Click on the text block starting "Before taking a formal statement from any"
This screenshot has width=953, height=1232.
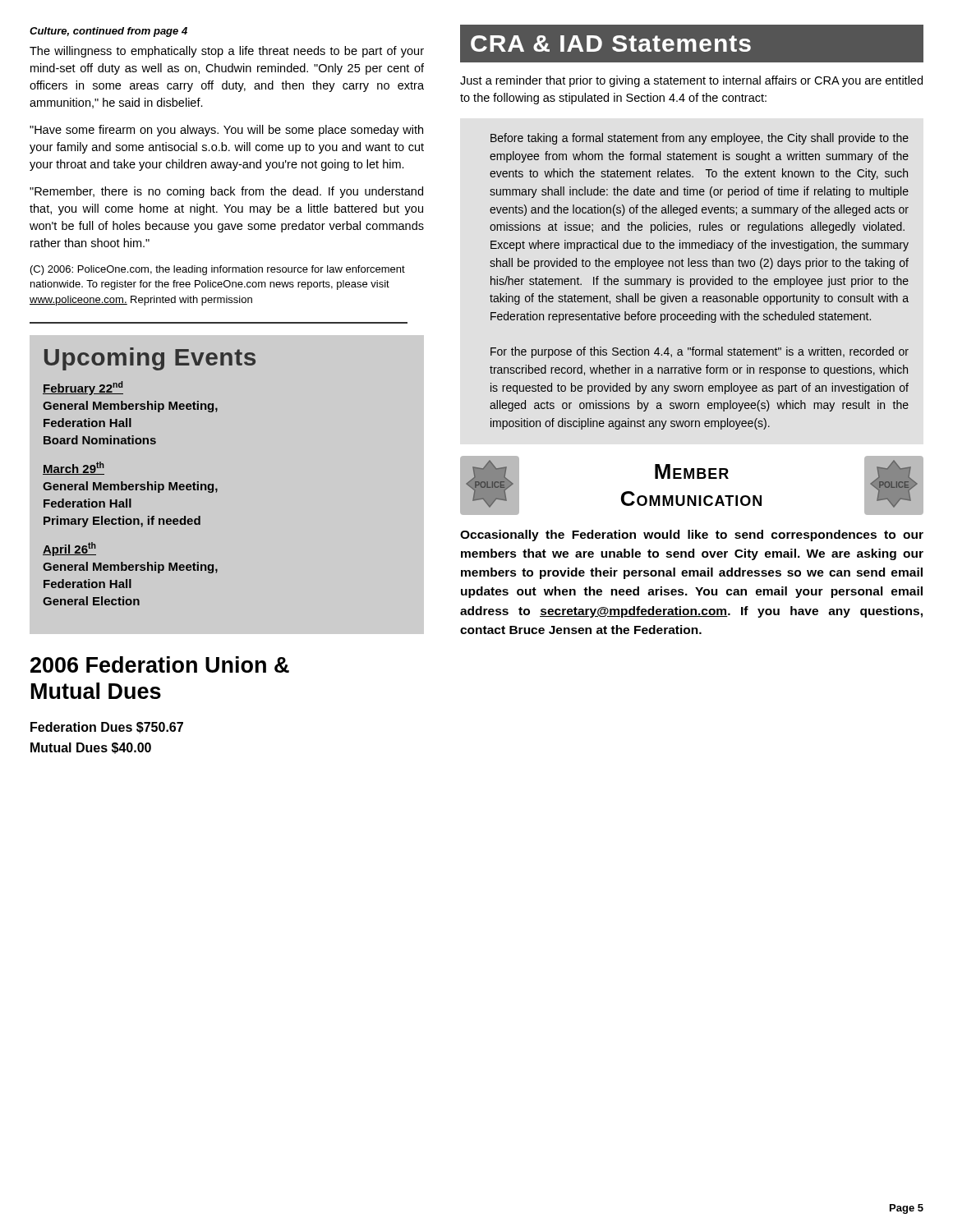[699, 281]
